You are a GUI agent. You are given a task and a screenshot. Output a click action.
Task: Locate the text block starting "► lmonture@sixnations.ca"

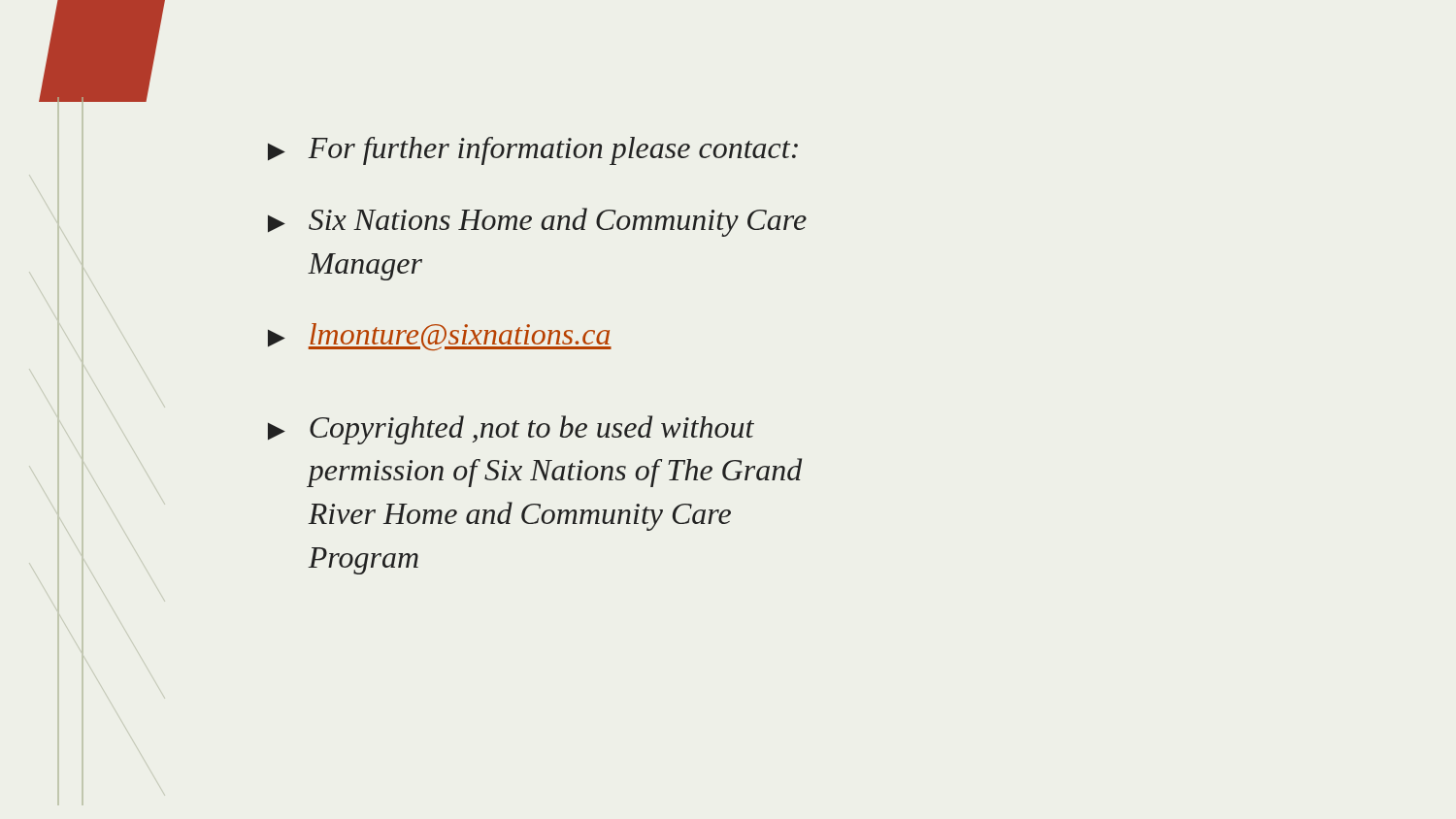(x=437, y=334)
